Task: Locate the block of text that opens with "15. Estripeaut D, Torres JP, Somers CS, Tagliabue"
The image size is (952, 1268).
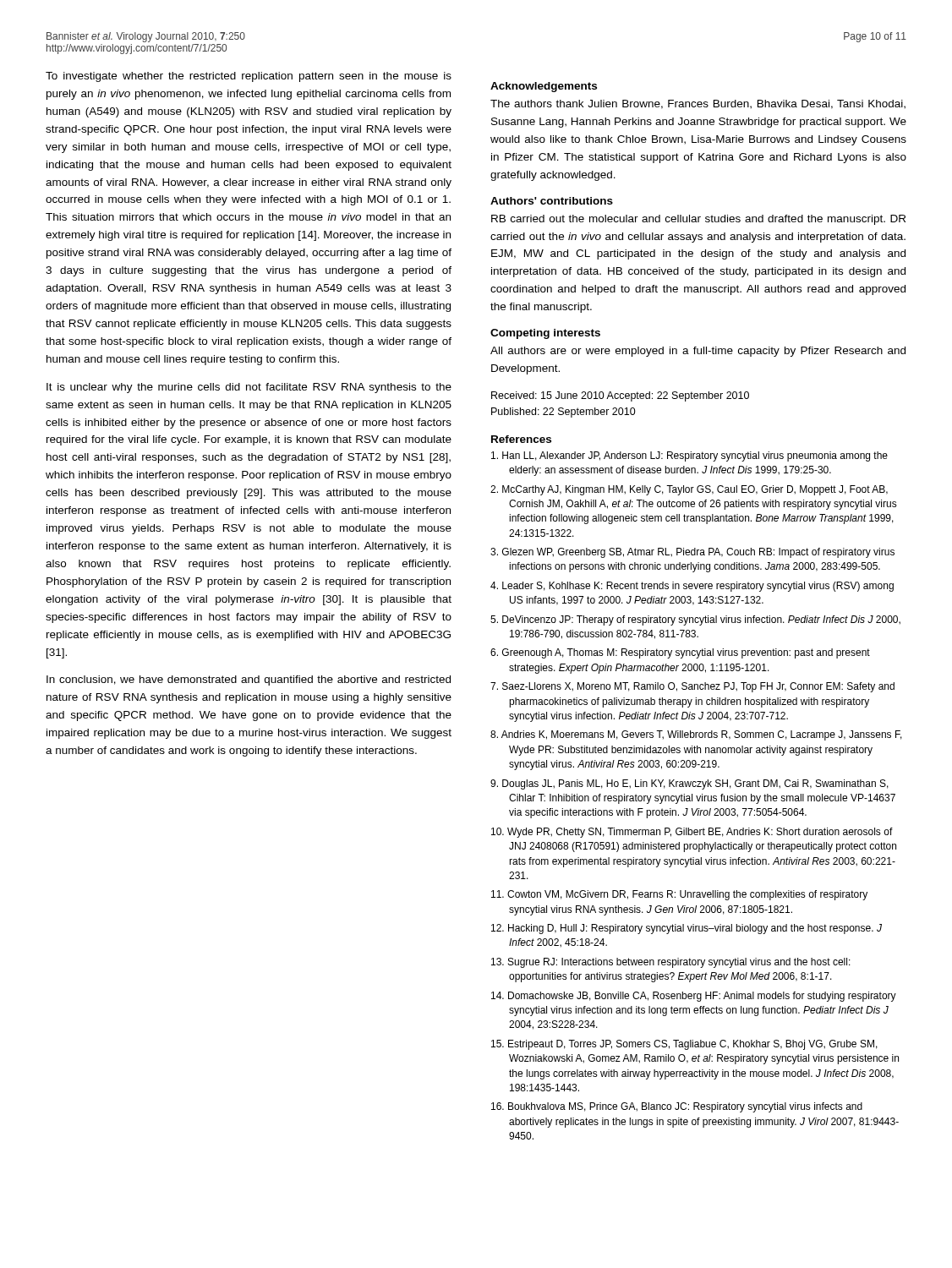Action: tap(695, 1066)
